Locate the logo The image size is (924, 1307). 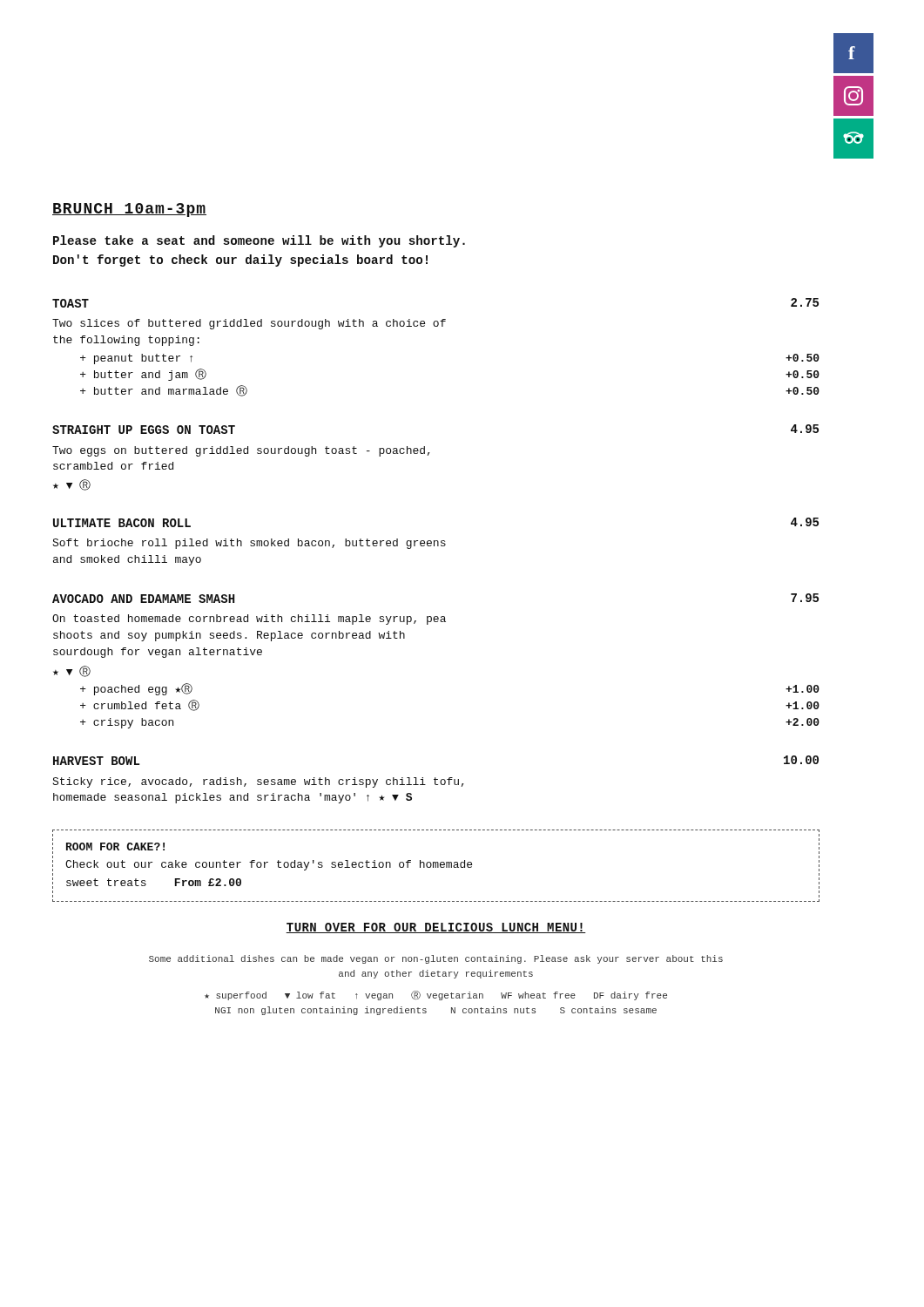853,96
